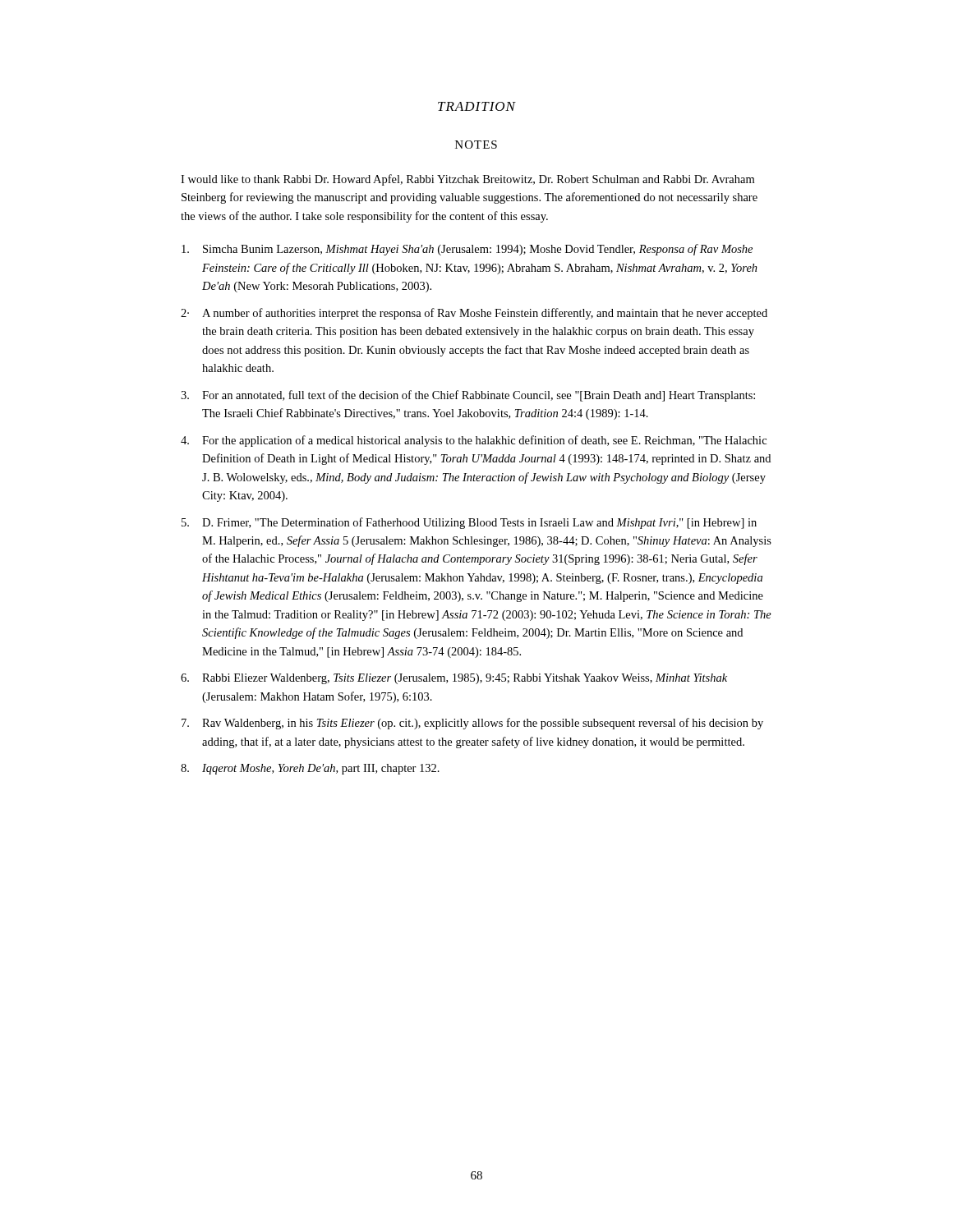
Task: Locate the block of text that opens with "4. For the application of"
Action: tap(476, 468)
